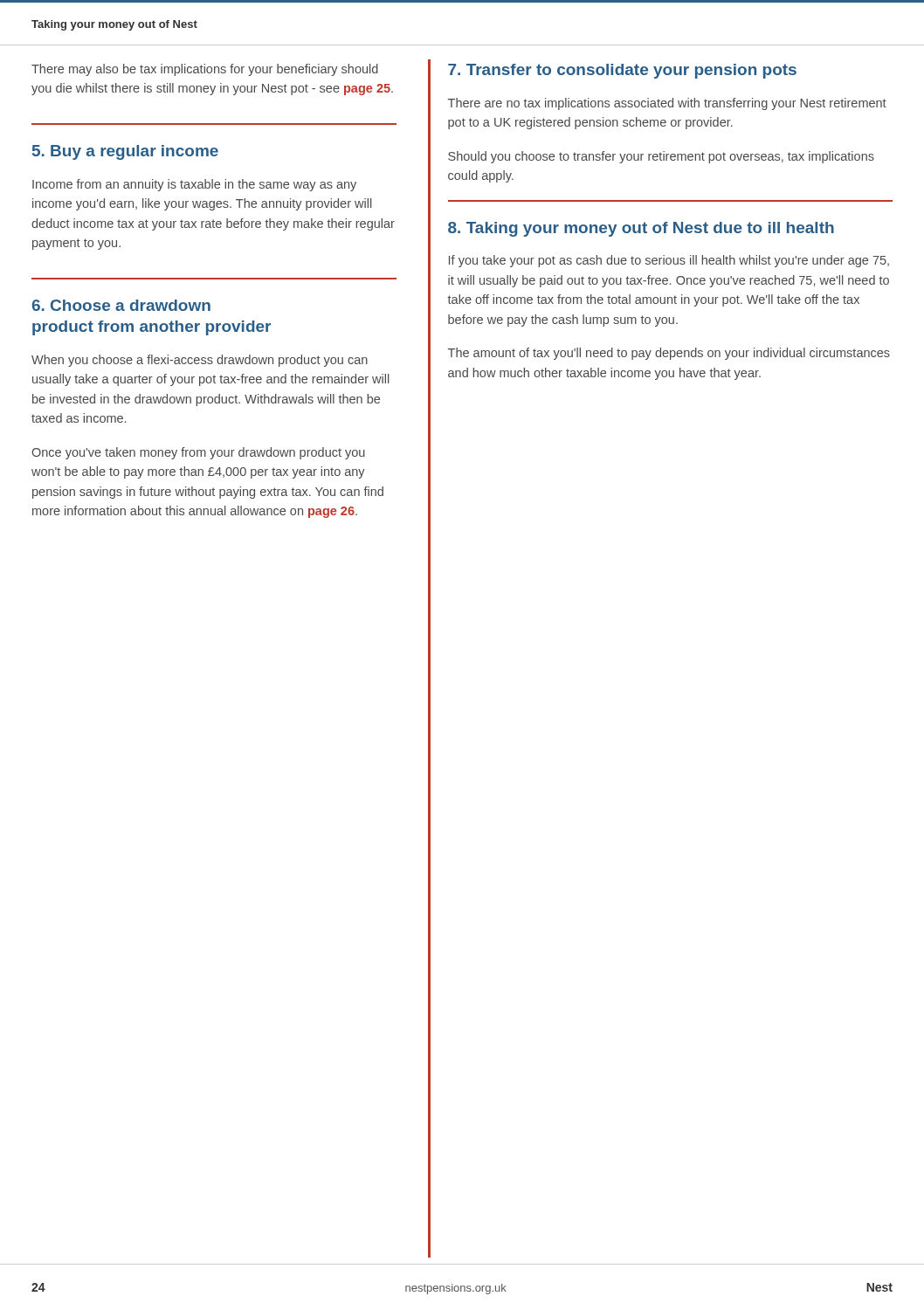Screen dimensions: 1310x924
Task: Locate the element starting "When you choose a flexi-access"
Action: [x=211, y=389]
